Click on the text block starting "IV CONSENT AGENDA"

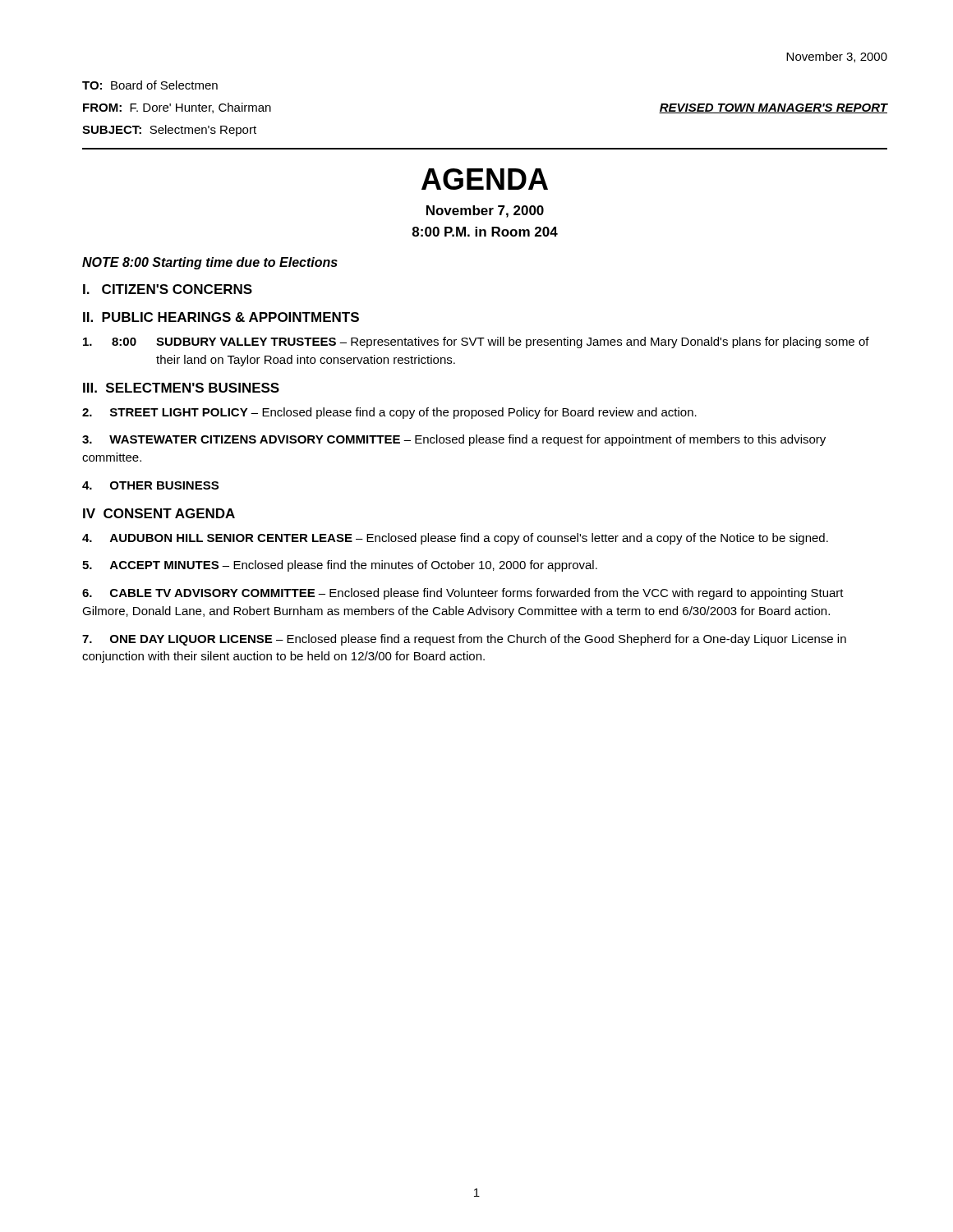click(159, 514)
